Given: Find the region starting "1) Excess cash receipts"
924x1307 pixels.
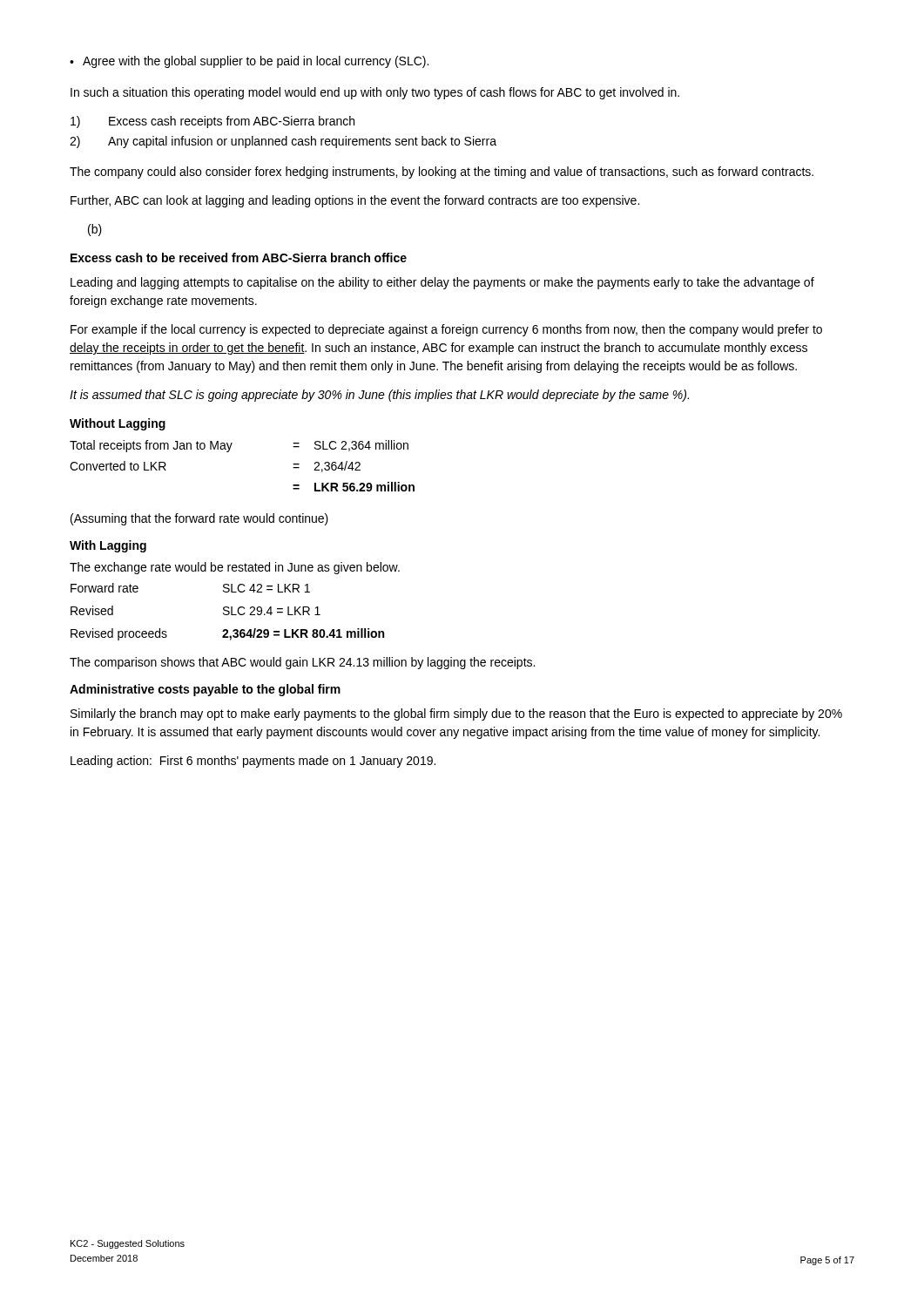Looking at the screenshot, I should click(x=212, y=122).
